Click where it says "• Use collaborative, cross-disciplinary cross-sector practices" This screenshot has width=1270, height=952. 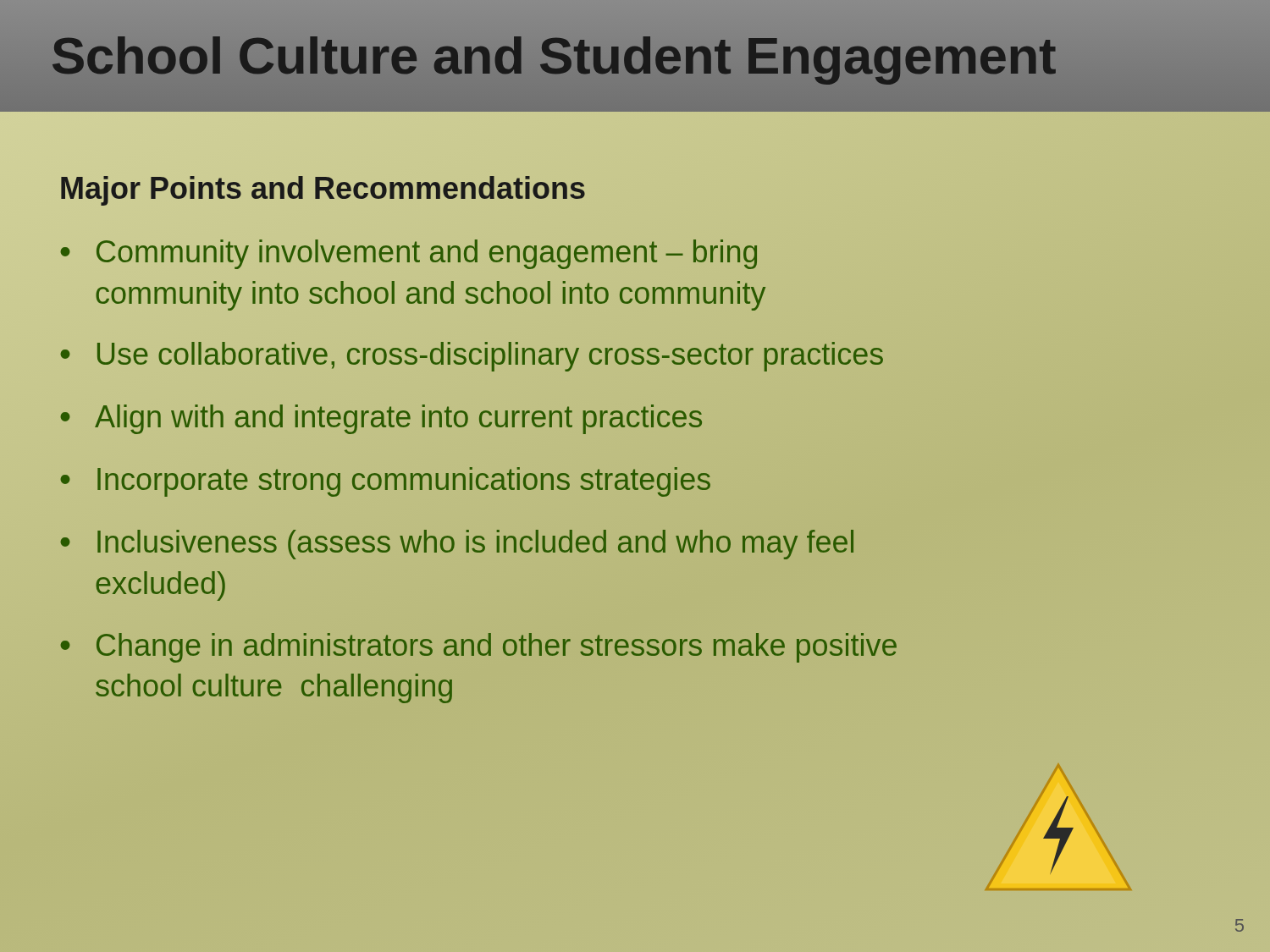click(472, 356)
